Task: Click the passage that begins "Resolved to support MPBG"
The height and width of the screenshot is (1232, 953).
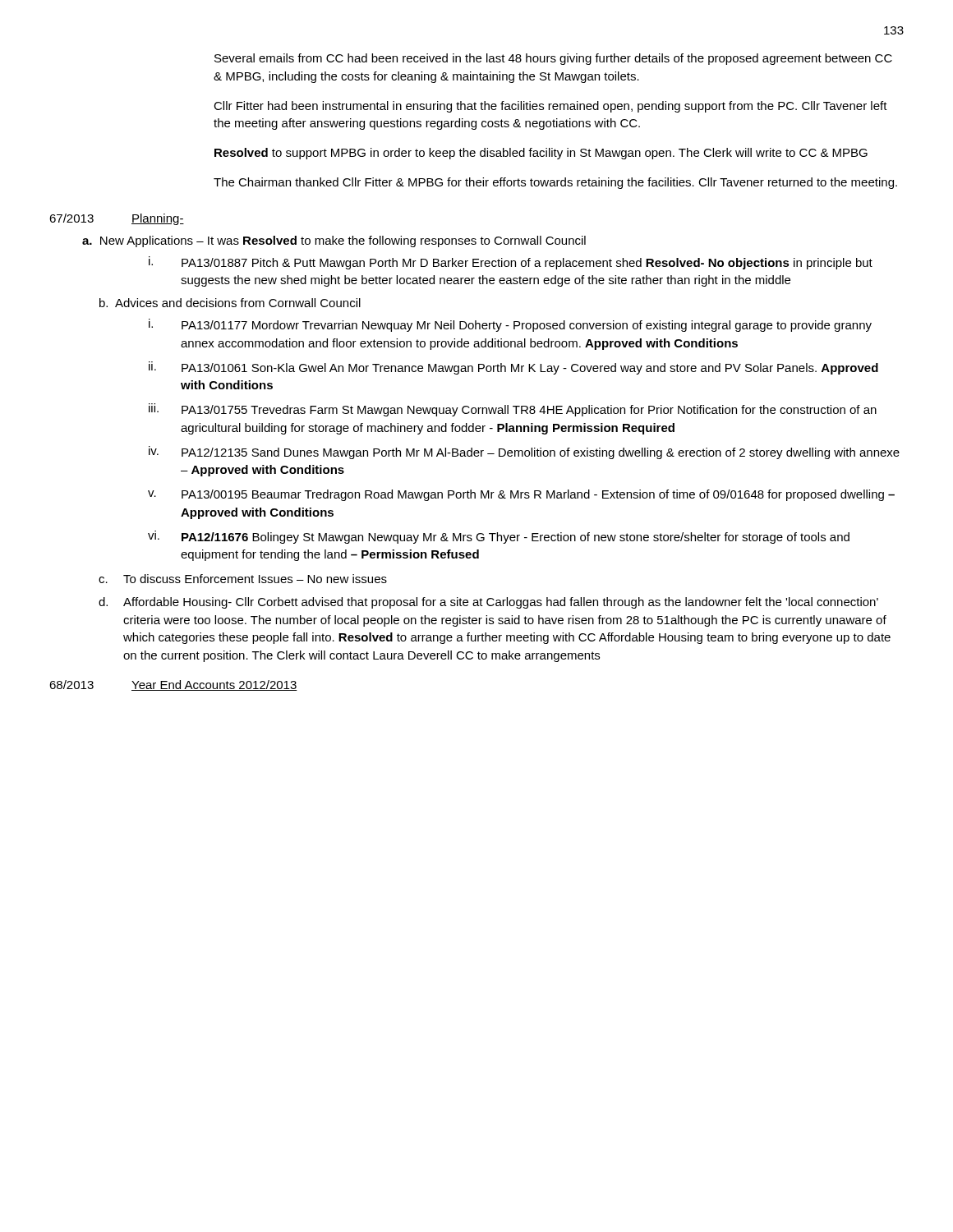Action: 541,152
